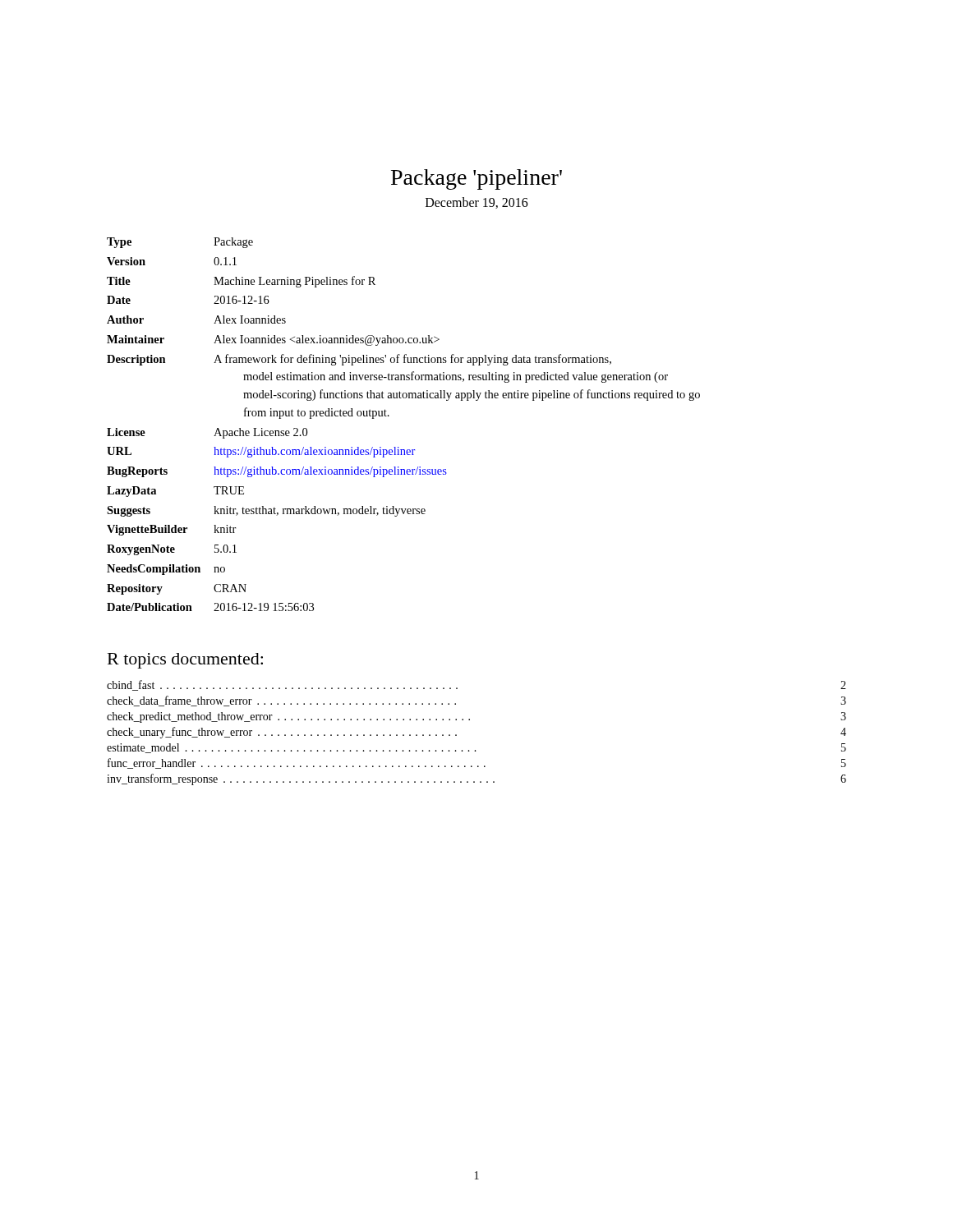Select the title
953x1232 pixels.
click(x=476, y=187)
